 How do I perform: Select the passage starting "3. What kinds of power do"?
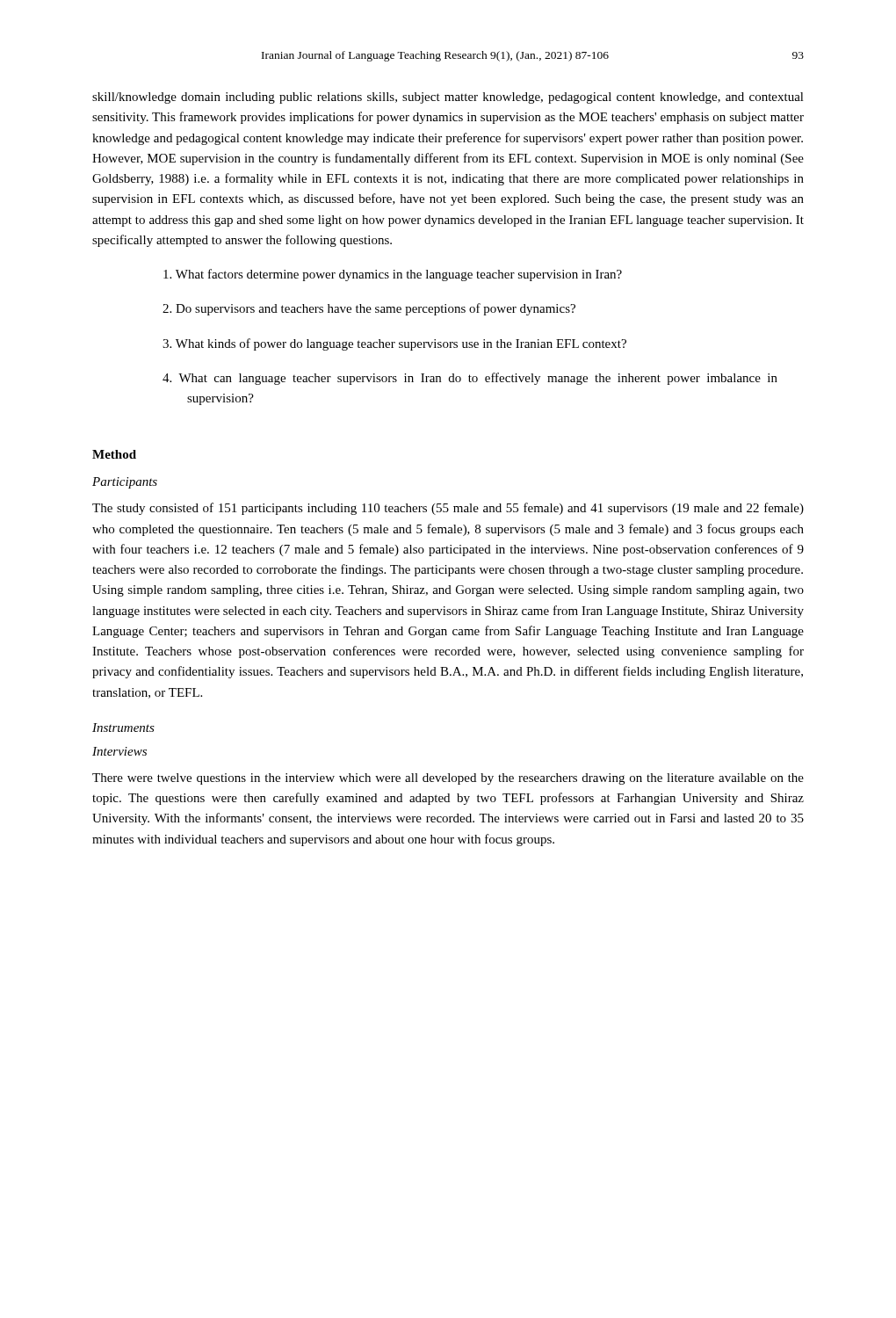tap(395, 343)
